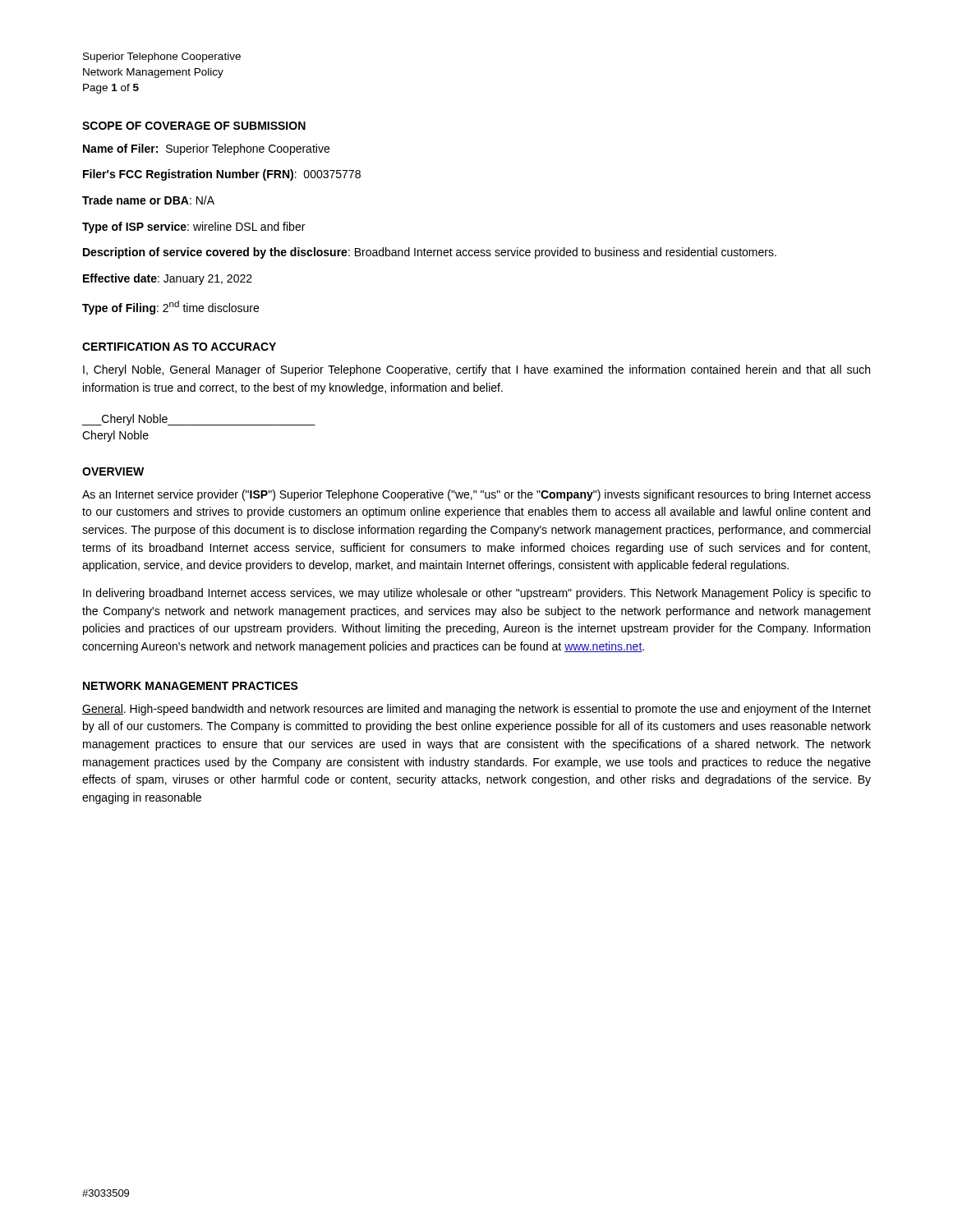Image resolution: width=953 pixels, height=1232 pixels.
Task: Point to the element starting "As an Internet service"
Action: click(x=476, y=530)
